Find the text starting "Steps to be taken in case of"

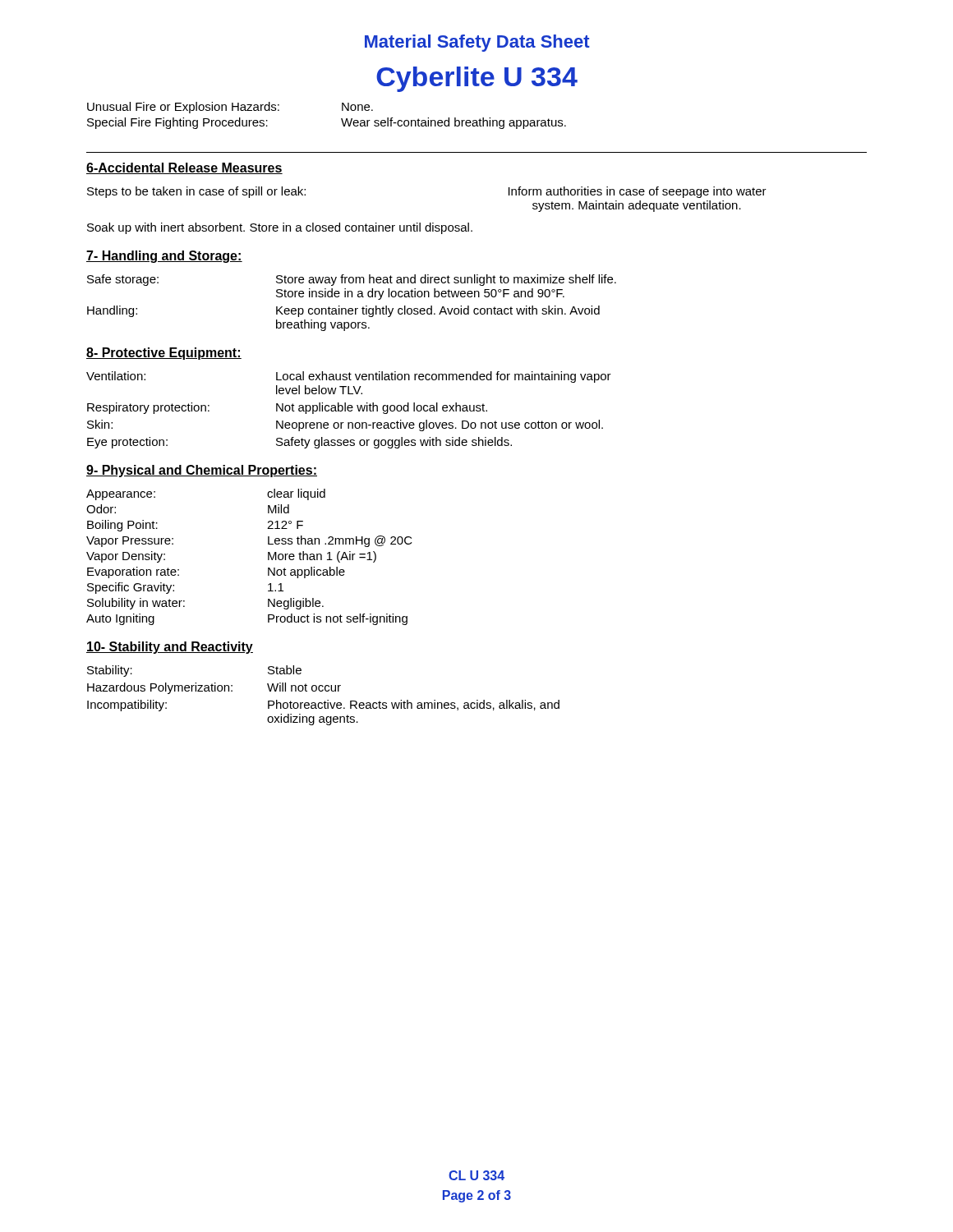[x=190, y=192]
